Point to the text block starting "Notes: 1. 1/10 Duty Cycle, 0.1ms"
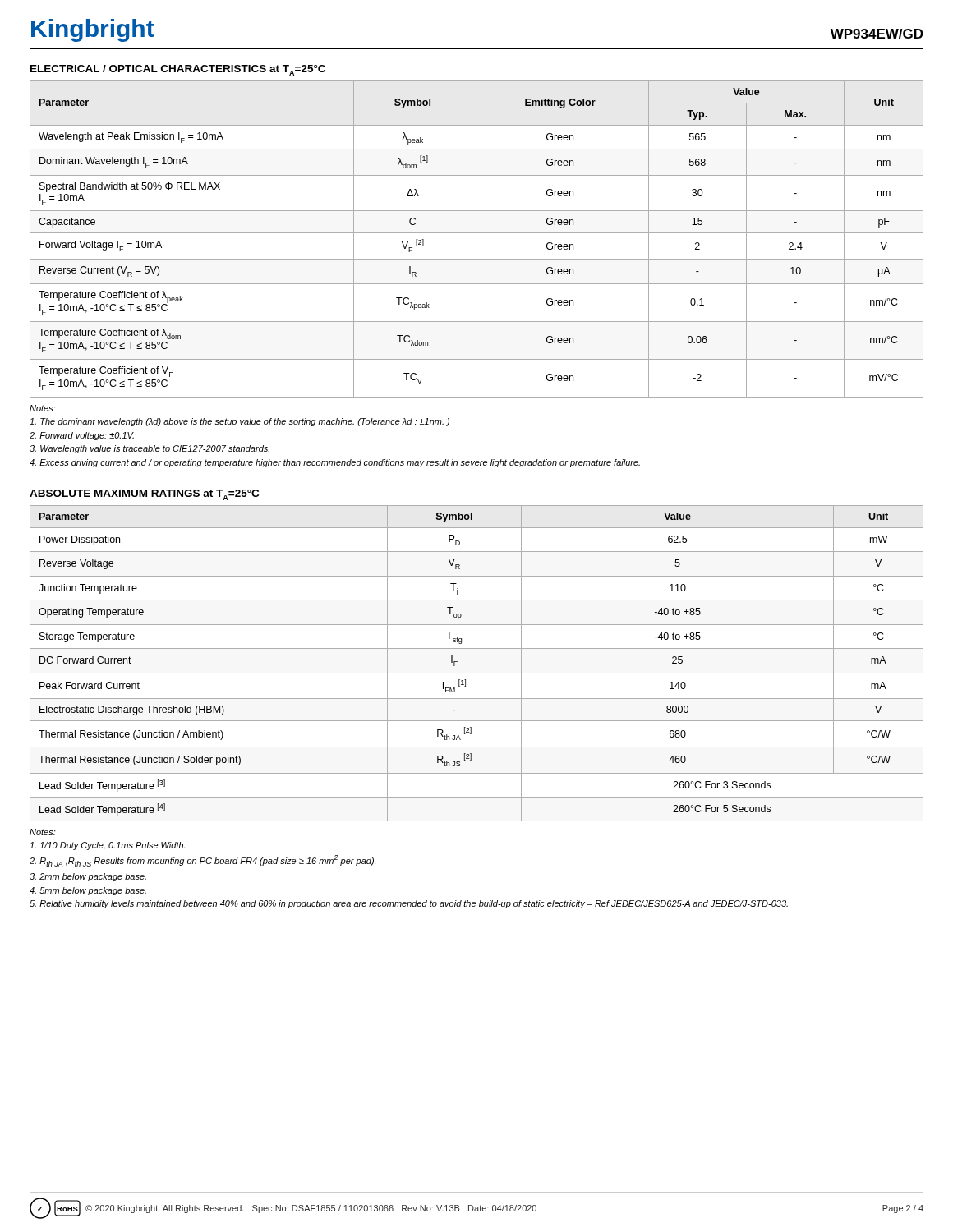Image resolution: width=953 pixels, height=1232 pixels. coord(43,832)
